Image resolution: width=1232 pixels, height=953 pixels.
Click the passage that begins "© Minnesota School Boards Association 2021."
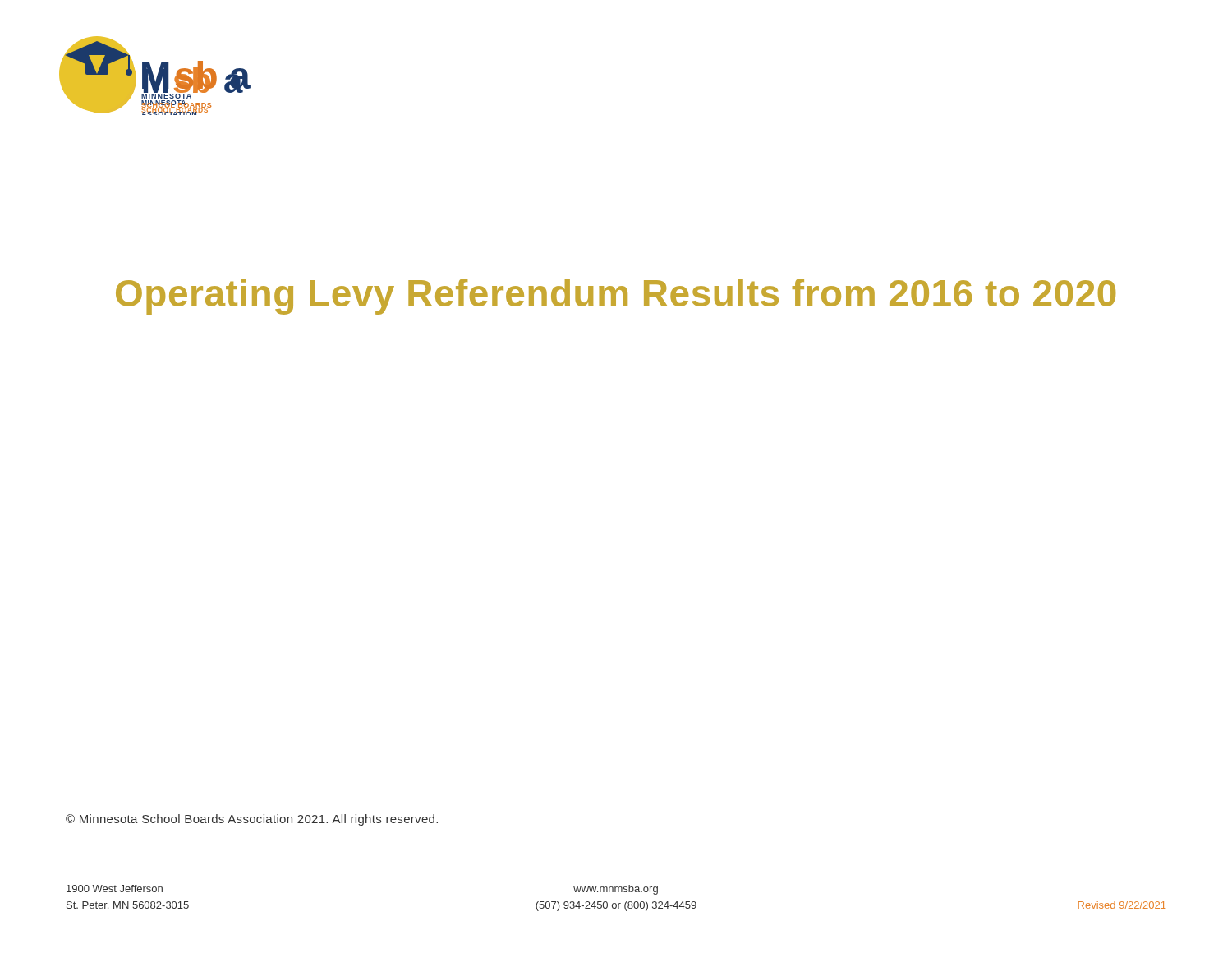[x=252, y=819]
